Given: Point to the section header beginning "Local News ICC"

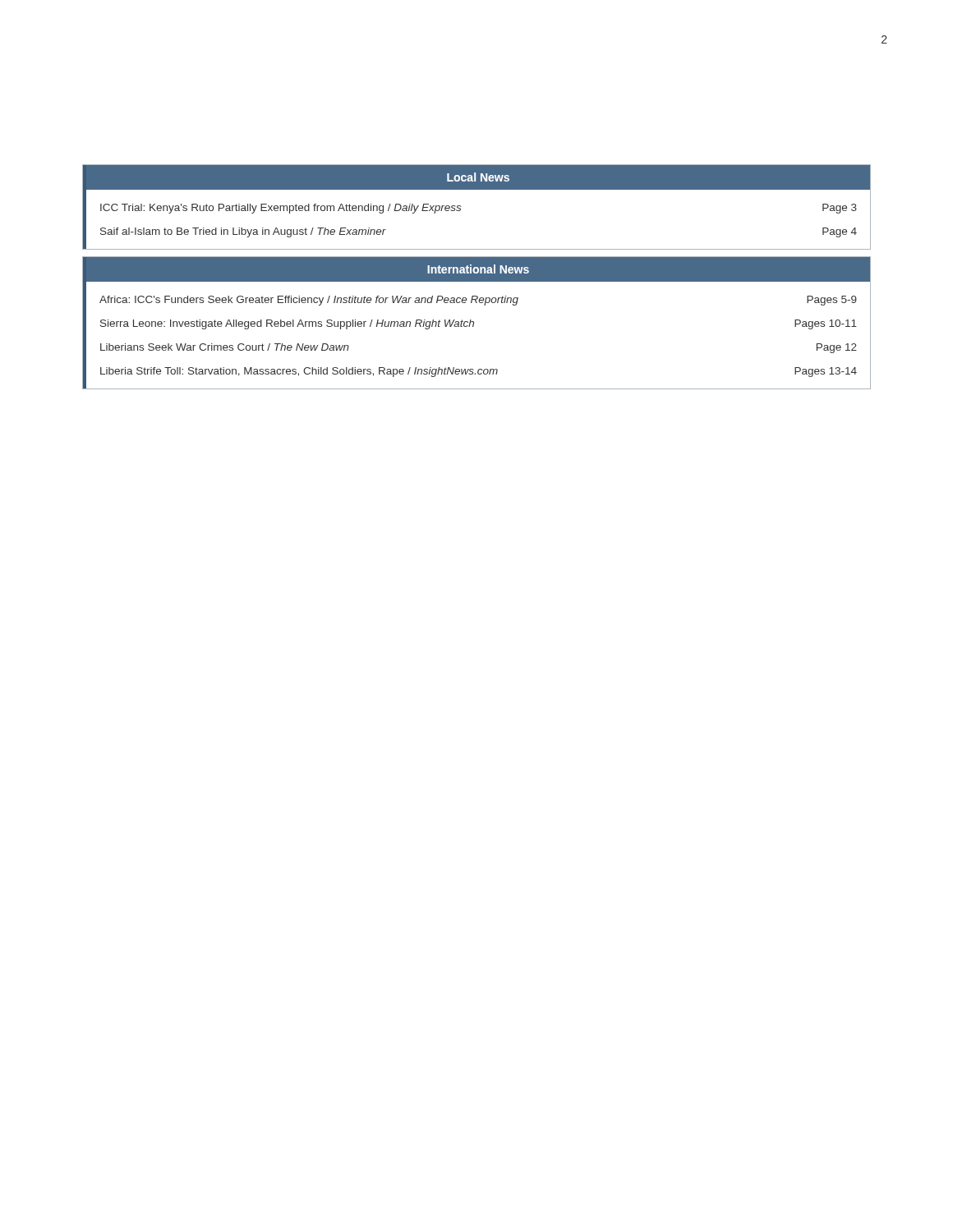Looking at the screenshot, I should point(476,207).
